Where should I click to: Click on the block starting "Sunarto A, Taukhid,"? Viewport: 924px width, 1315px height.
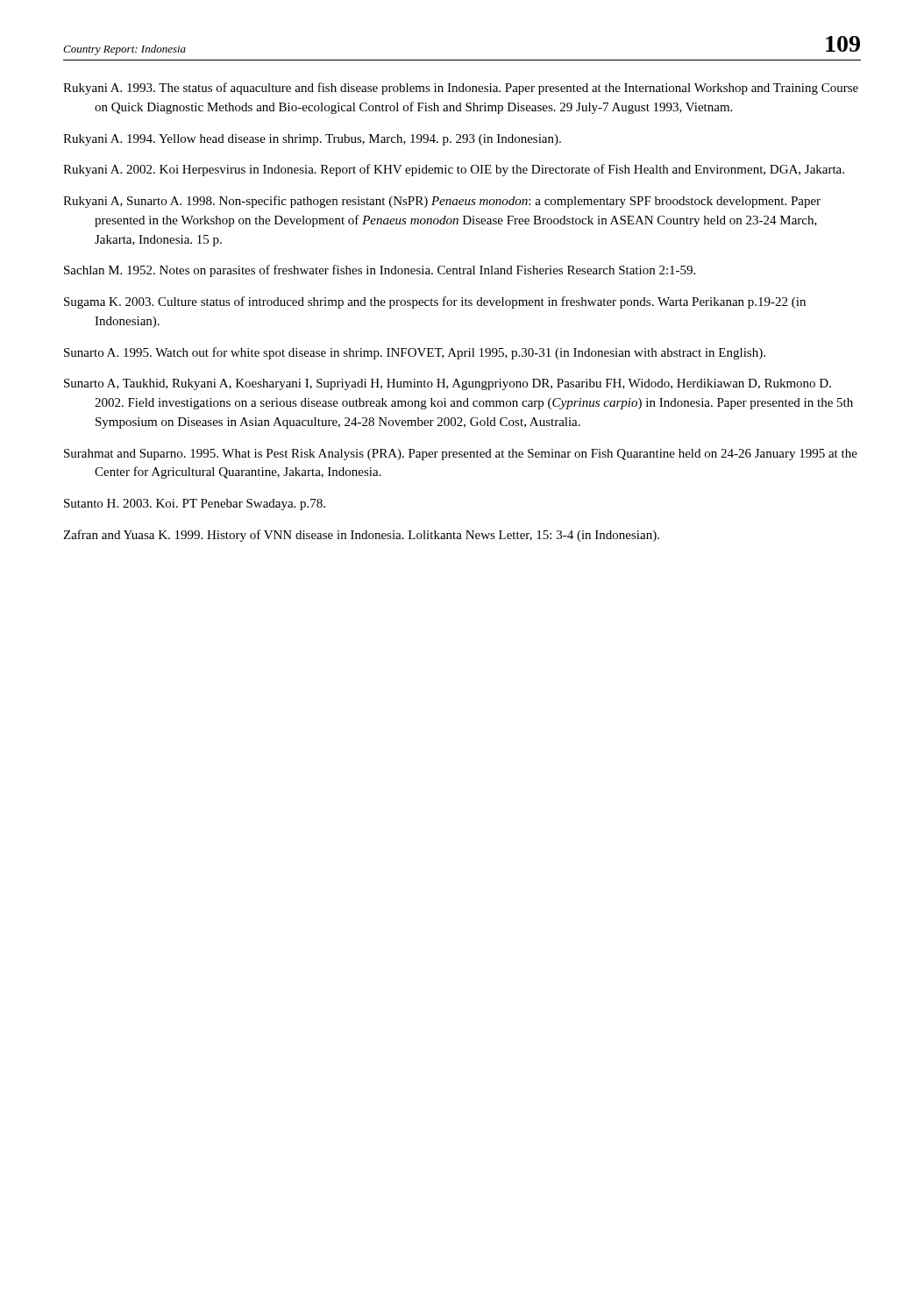(458, 402)
